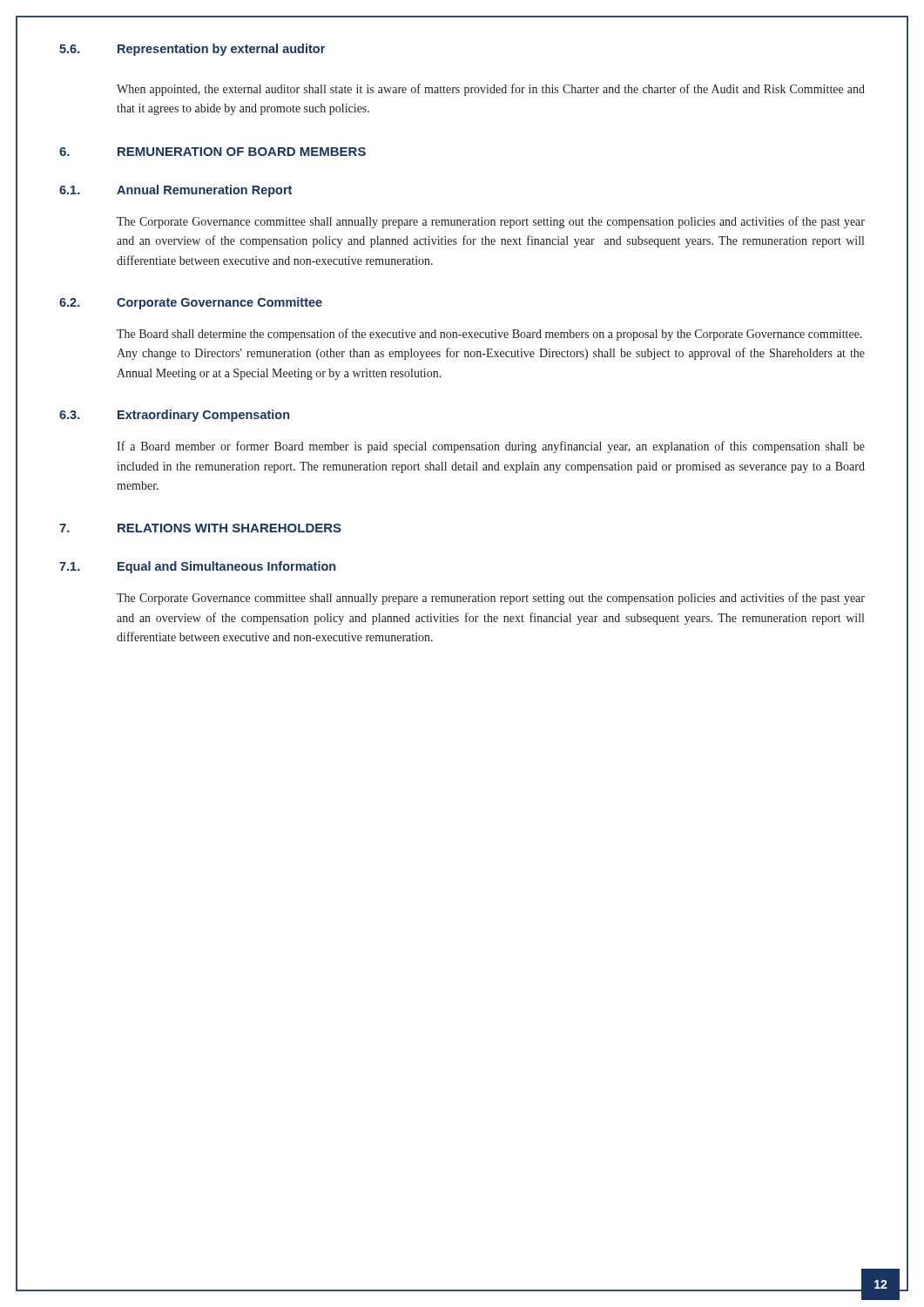Locate the text "7. RELATIONS WITH SHAREHOLDERS"
Screen dimensions: 1307x924
200,528
